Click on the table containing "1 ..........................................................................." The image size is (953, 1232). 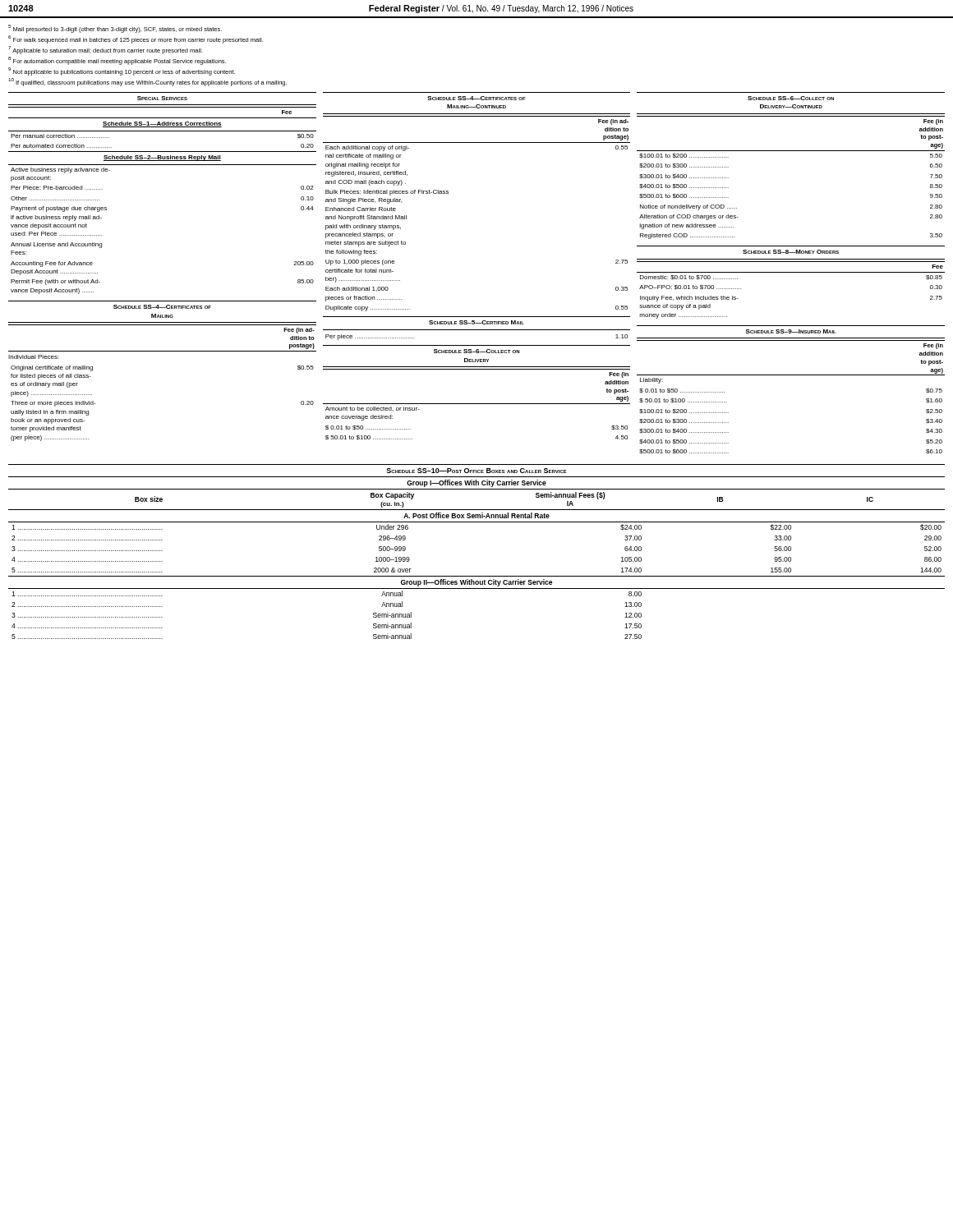click(x=476, y=565)
